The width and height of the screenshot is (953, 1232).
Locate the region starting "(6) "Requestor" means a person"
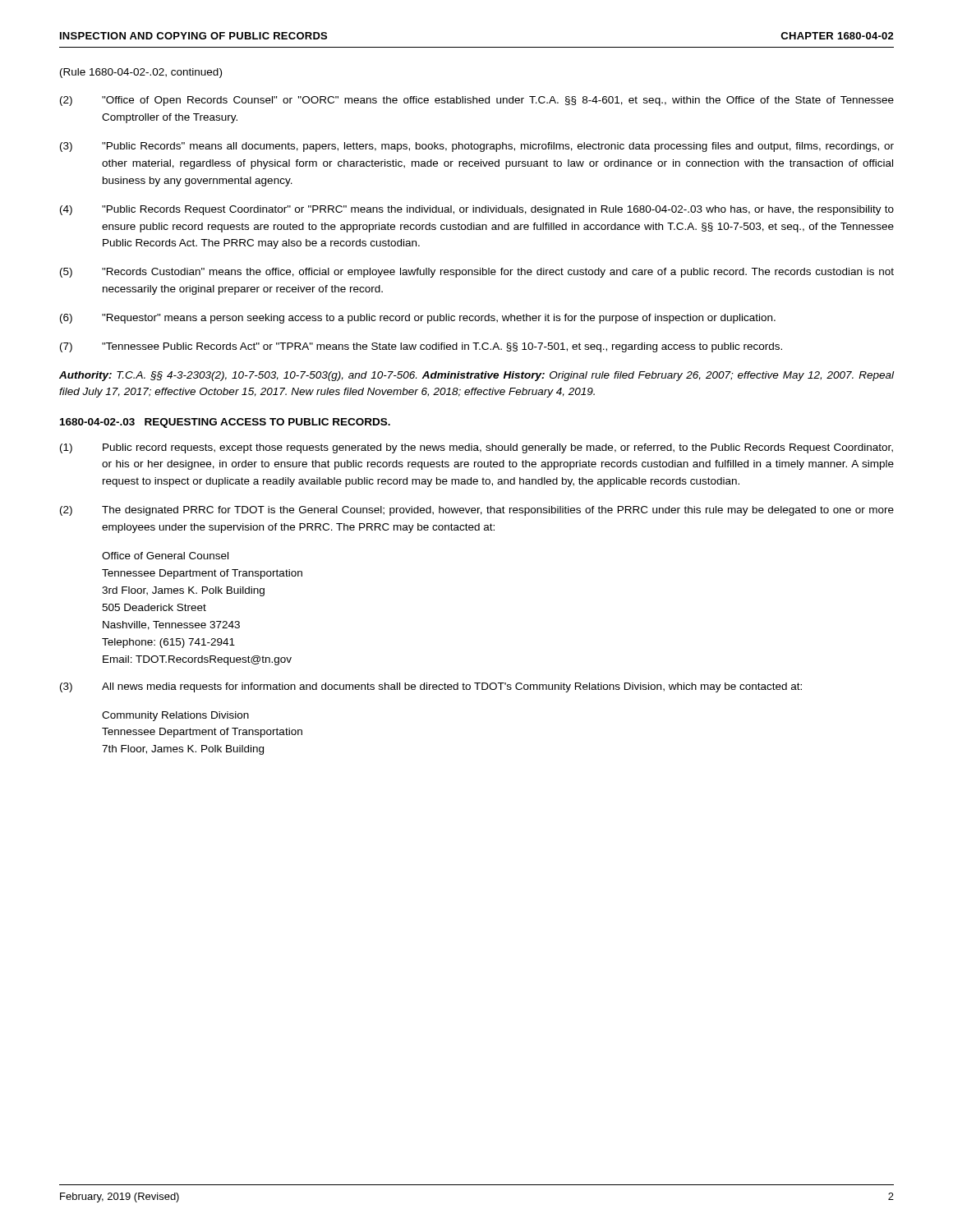[x=476, y=318]
